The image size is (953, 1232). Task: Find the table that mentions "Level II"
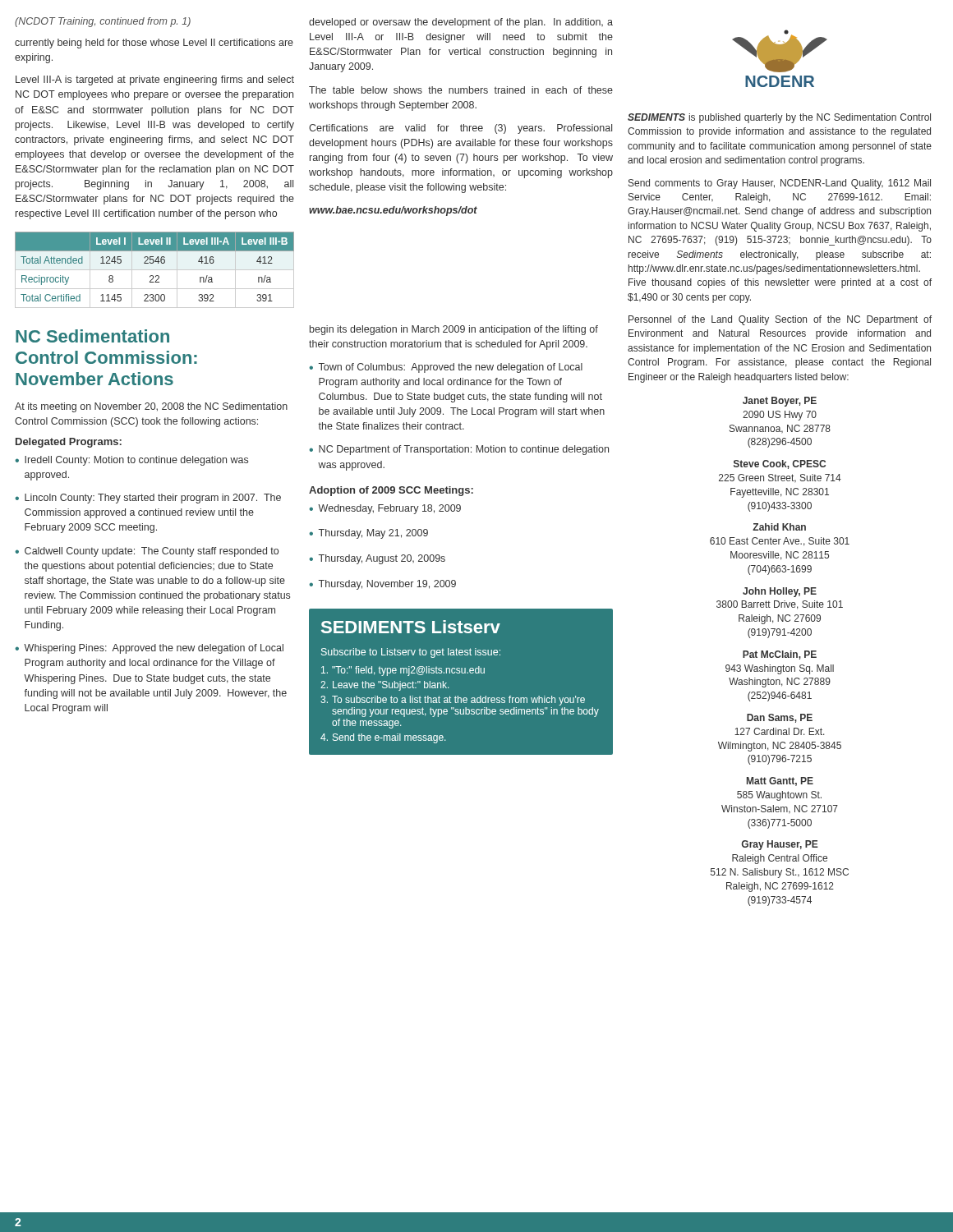(x=154, y=269)
